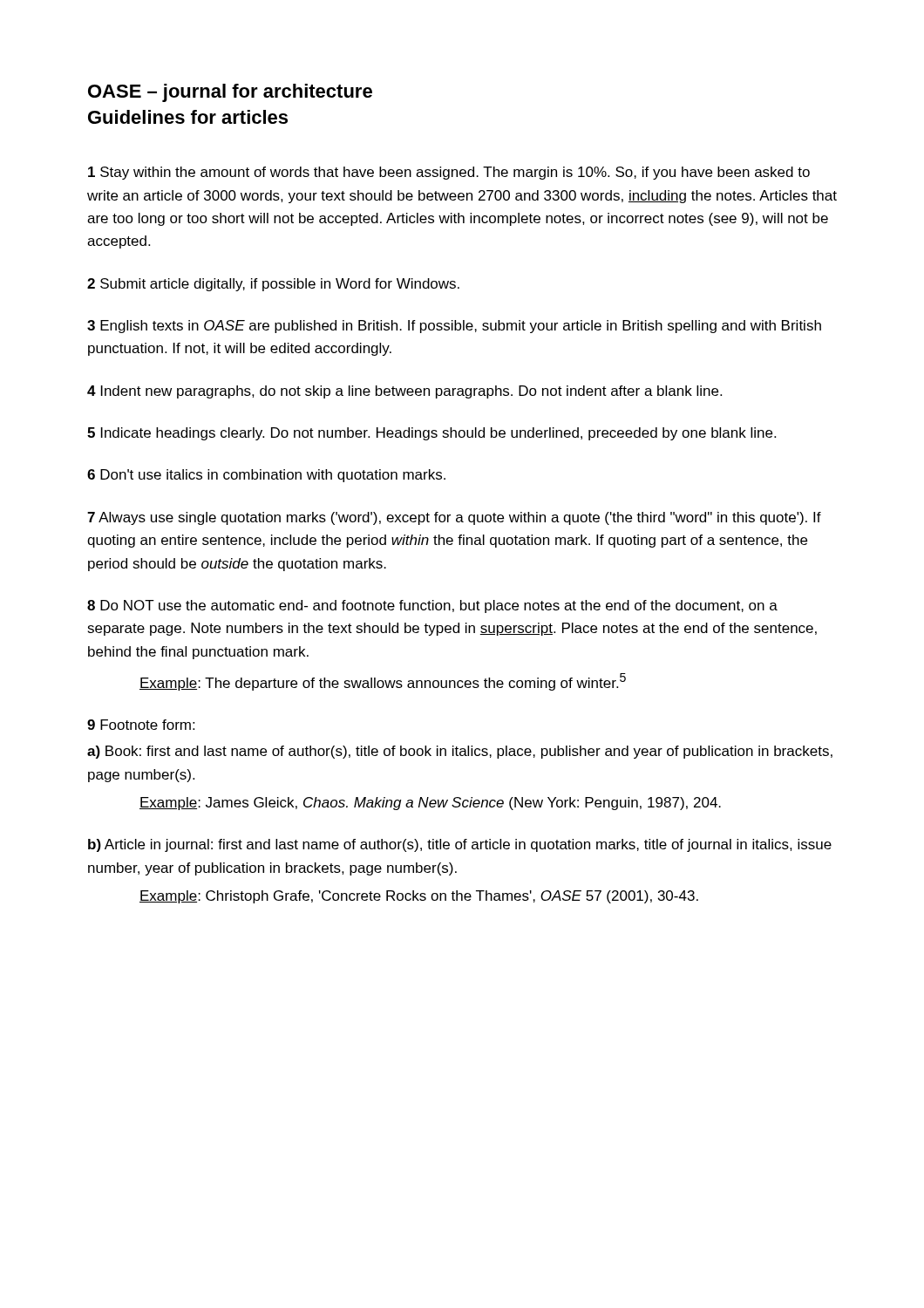Locate the list item containing "9 Footnote form:"
Viewport: 924px width, 1308px height.
[142, 725]
